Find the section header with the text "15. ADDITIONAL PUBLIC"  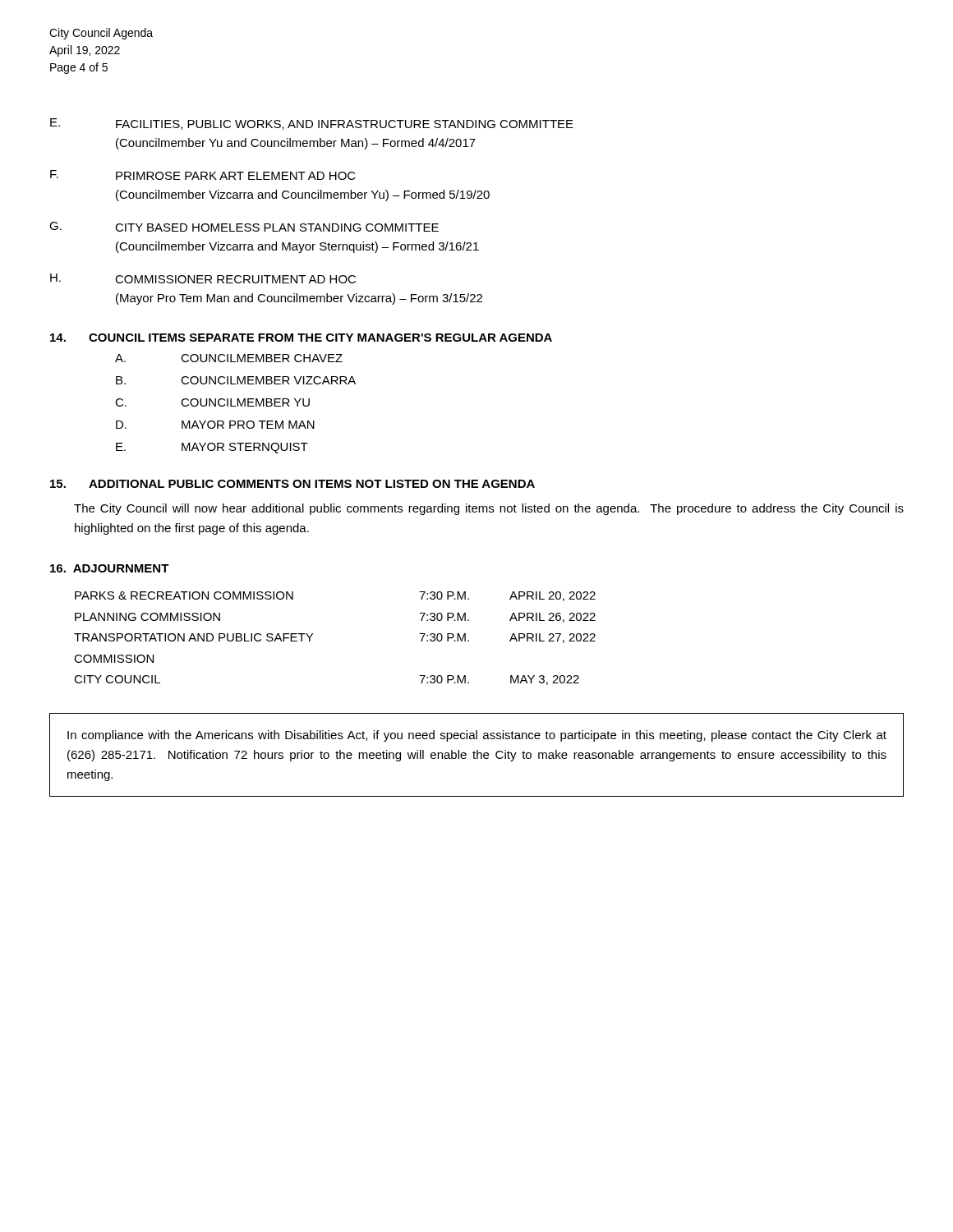pos(292,483)
